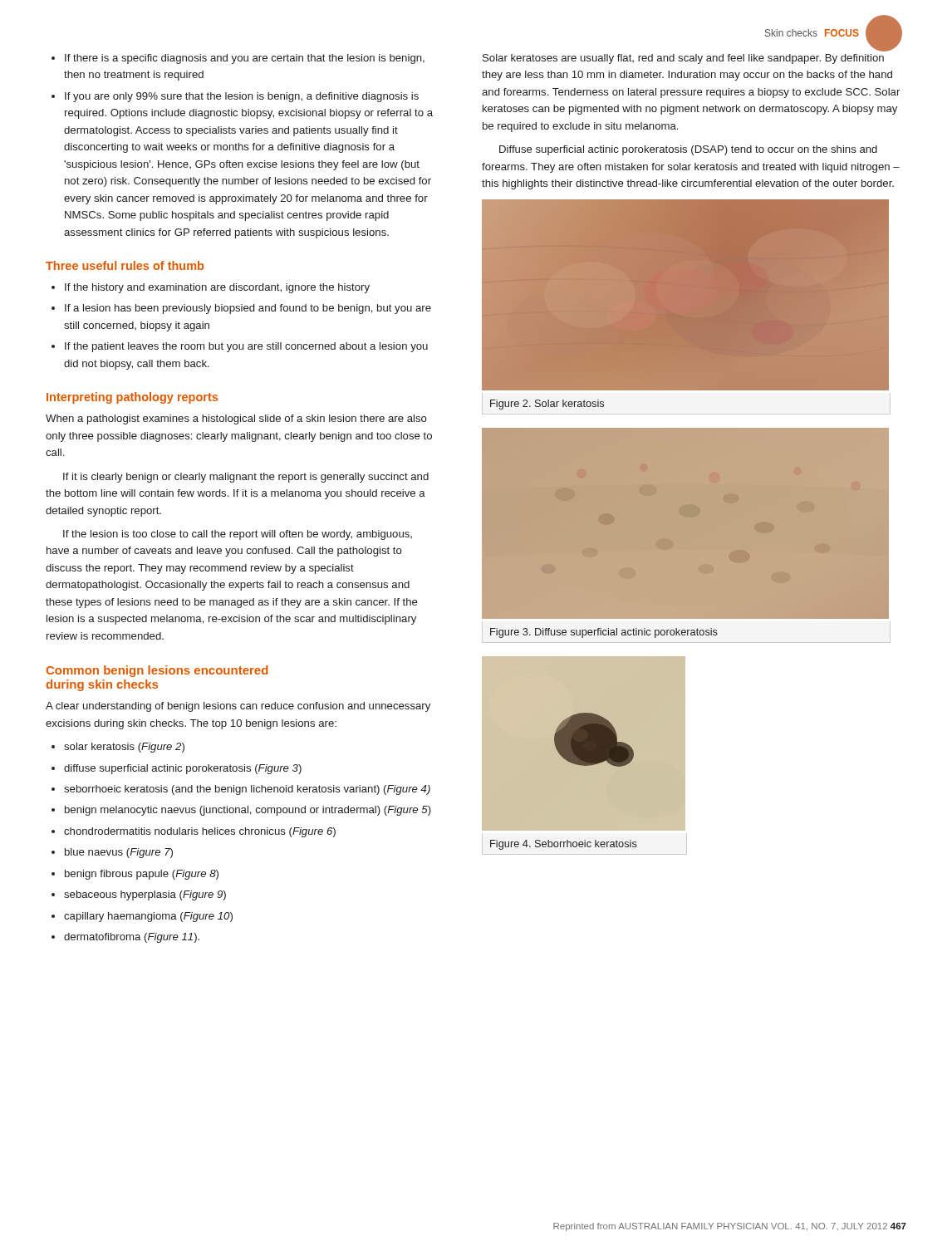
Task: Where is the passage that starts "Diffuse superficial actinic porokeratosis (DSAP)"?
Action: [691, 166]
